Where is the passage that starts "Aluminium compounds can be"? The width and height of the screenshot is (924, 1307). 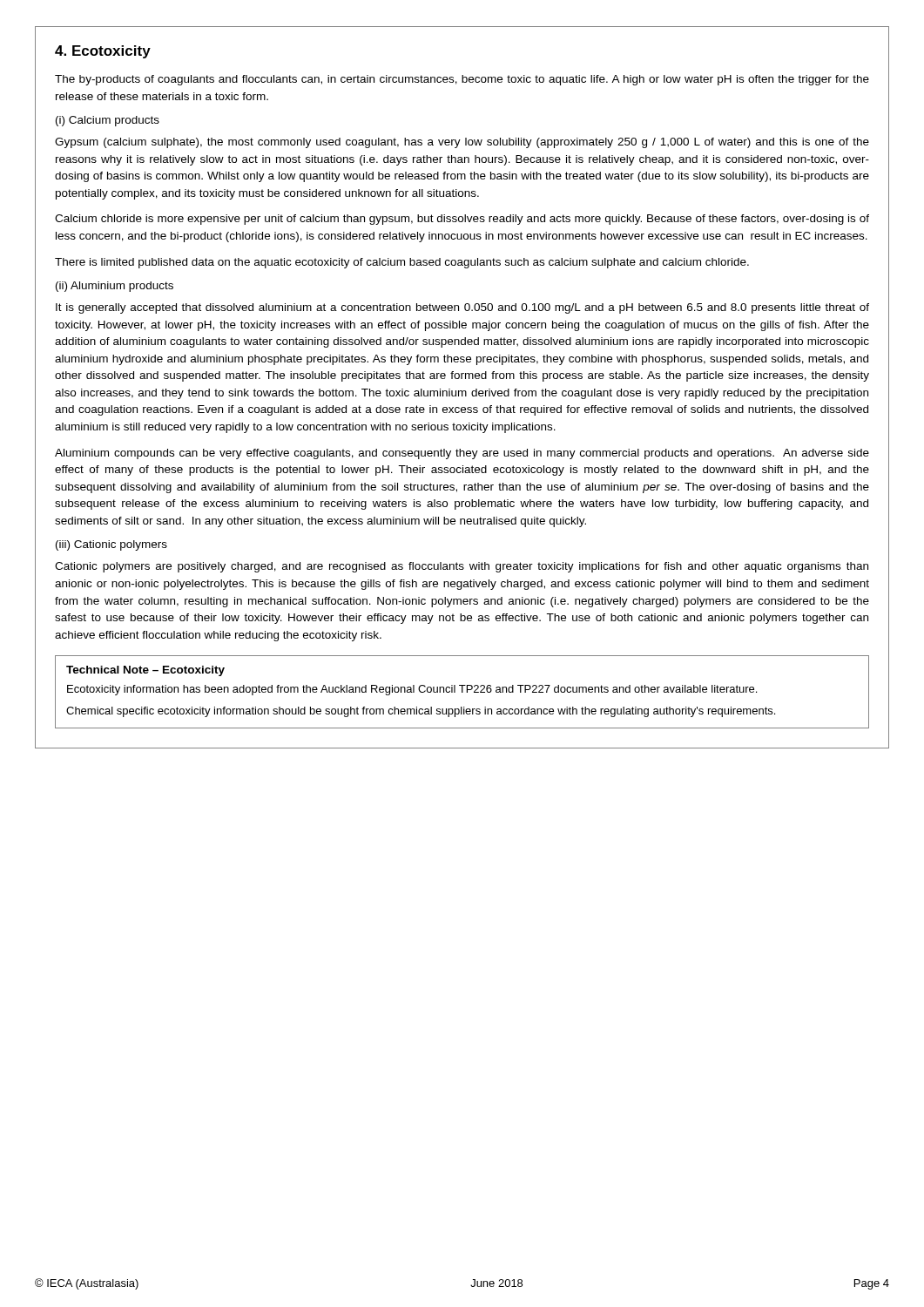(462, 486)
